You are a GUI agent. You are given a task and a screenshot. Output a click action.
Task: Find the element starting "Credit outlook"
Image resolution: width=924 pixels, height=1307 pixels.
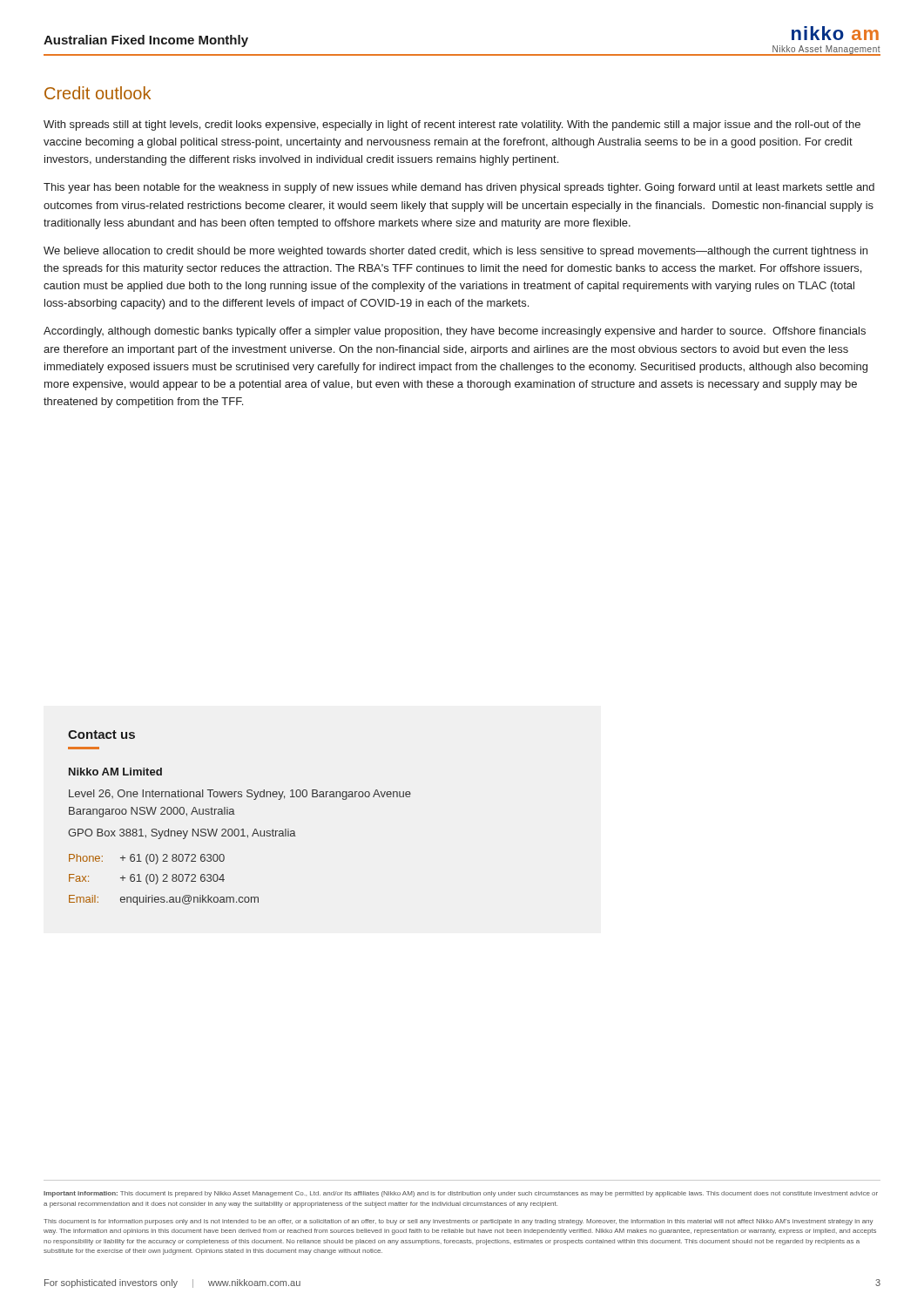pyautogui.click(x=97, y=93)
